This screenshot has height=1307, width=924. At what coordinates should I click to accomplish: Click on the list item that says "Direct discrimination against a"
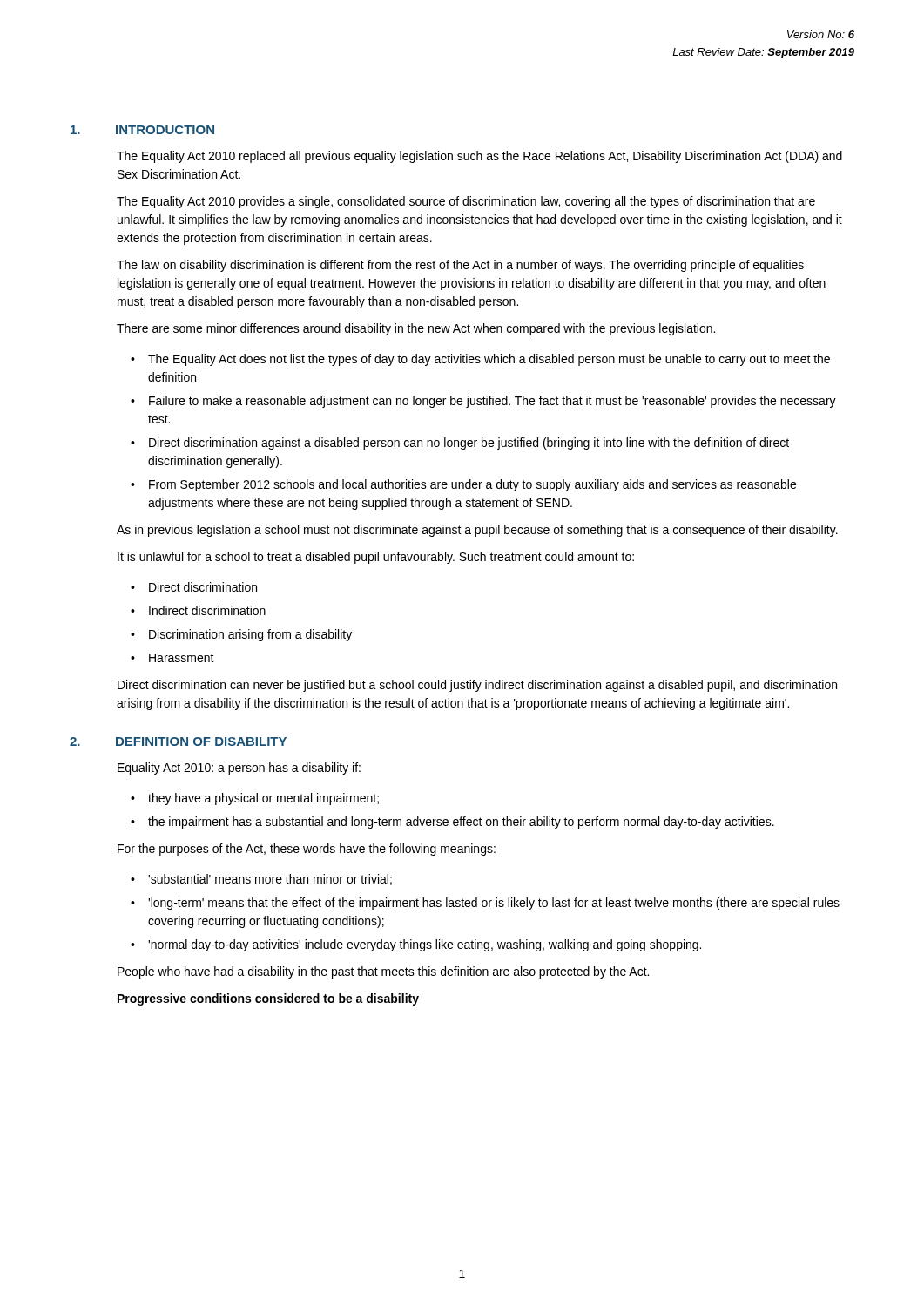coord(469,452)
